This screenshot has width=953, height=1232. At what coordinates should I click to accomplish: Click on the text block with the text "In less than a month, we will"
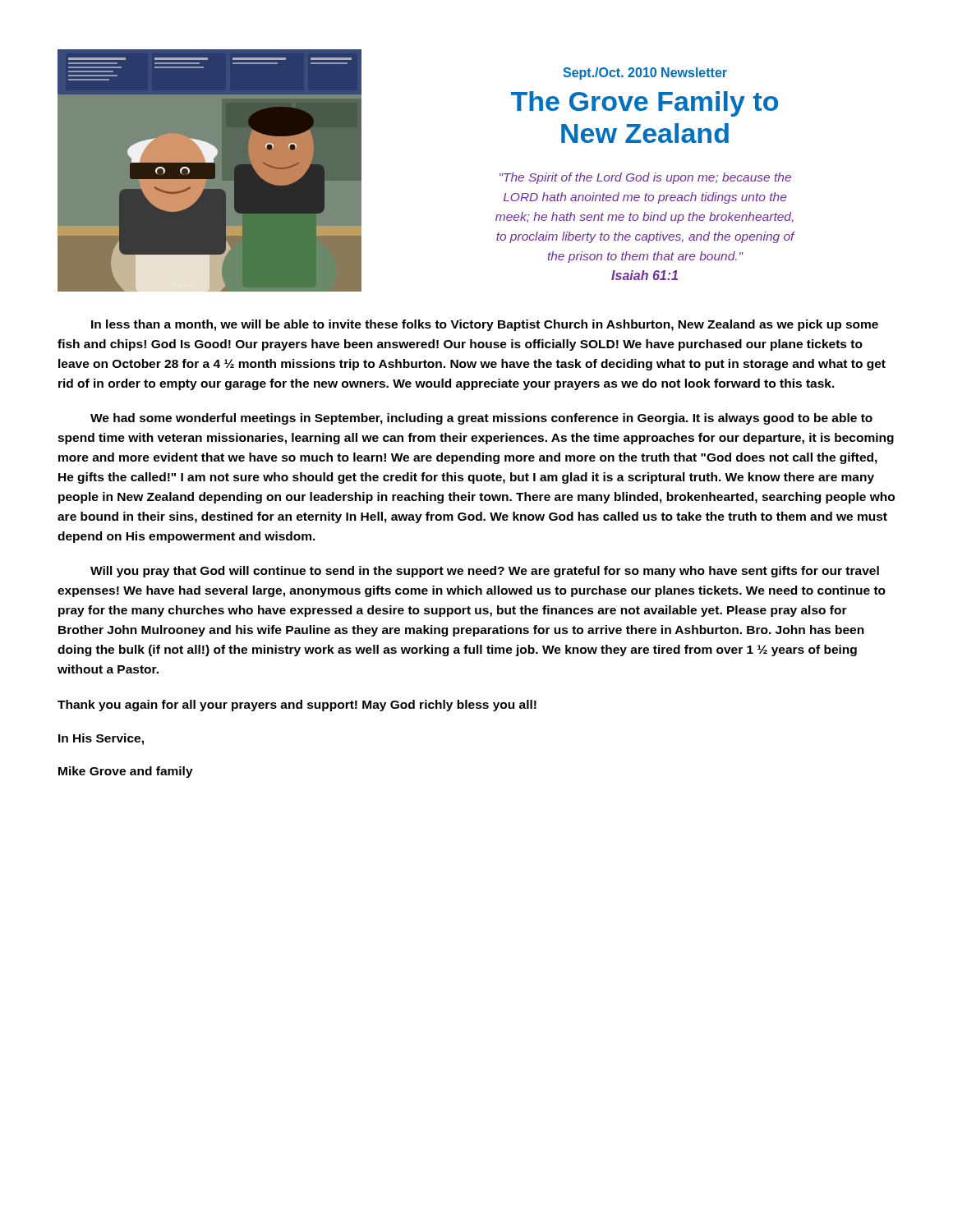(x=471, y=354)
